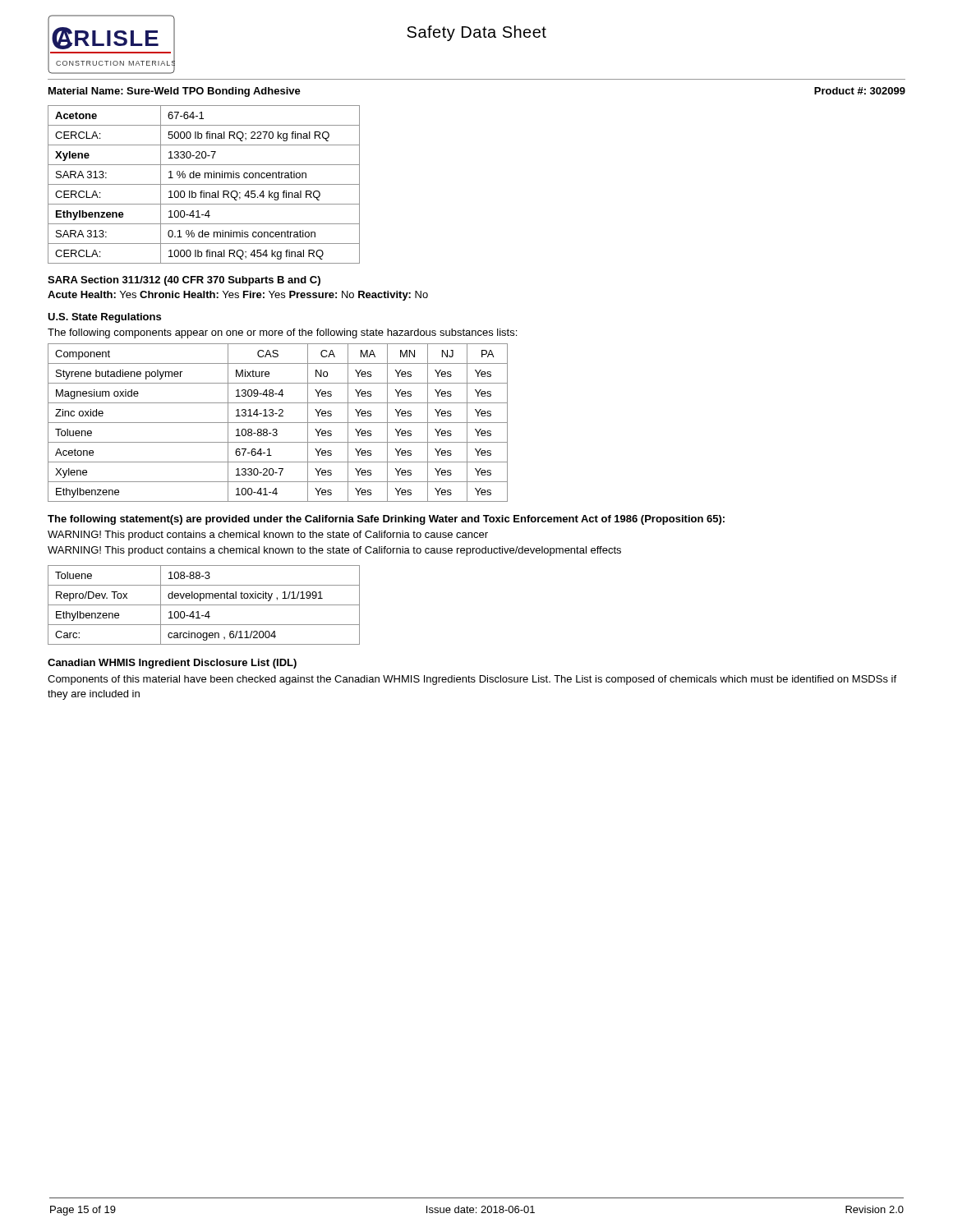This screenshot has height=1232, width=953.
Task: Click on the table containing "Repro/Dev. Tox"
Action: [476, 605]
